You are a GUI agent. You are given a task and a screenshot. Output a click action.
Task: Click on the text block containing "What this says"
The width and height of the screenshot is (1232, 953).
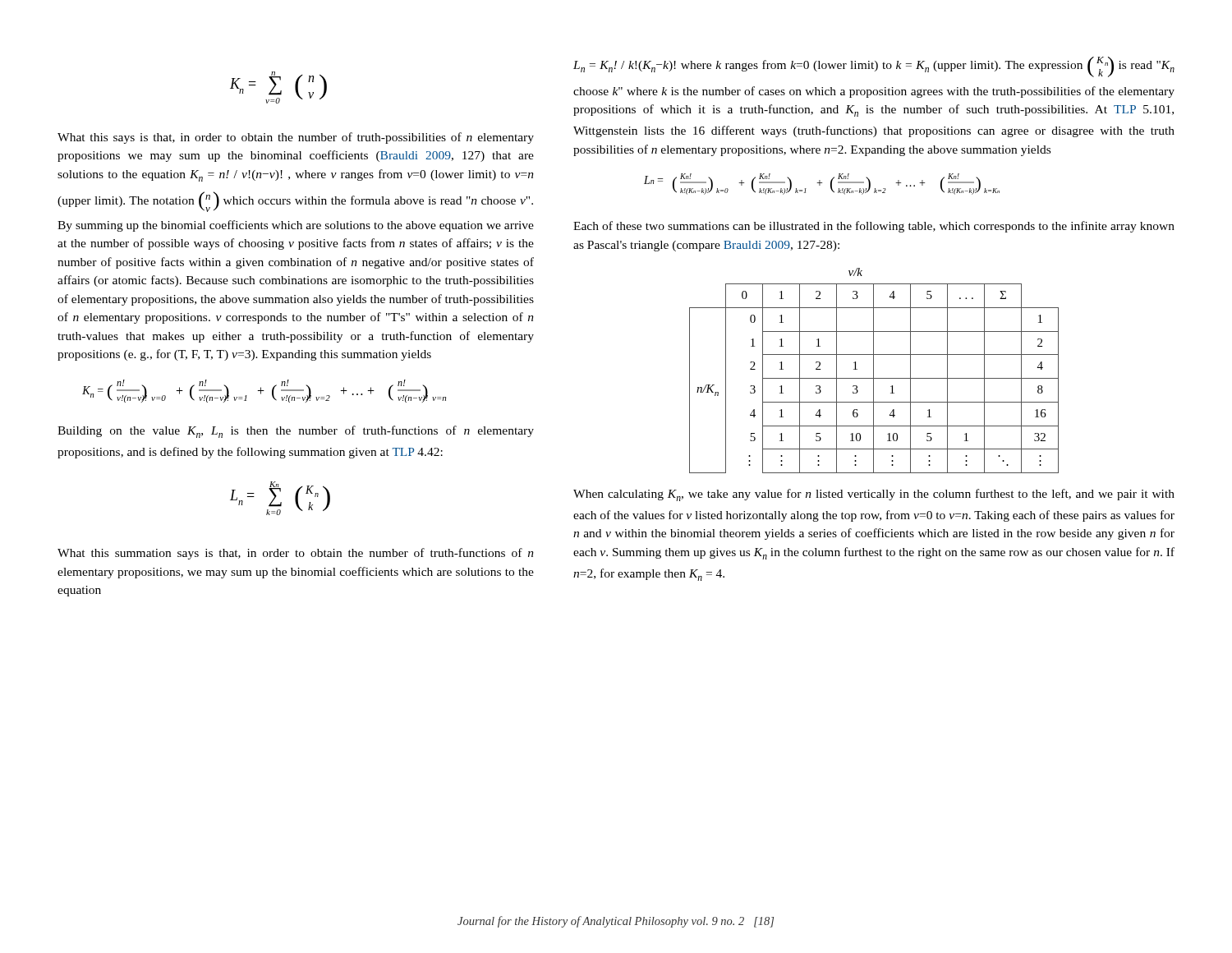point(296,246)
